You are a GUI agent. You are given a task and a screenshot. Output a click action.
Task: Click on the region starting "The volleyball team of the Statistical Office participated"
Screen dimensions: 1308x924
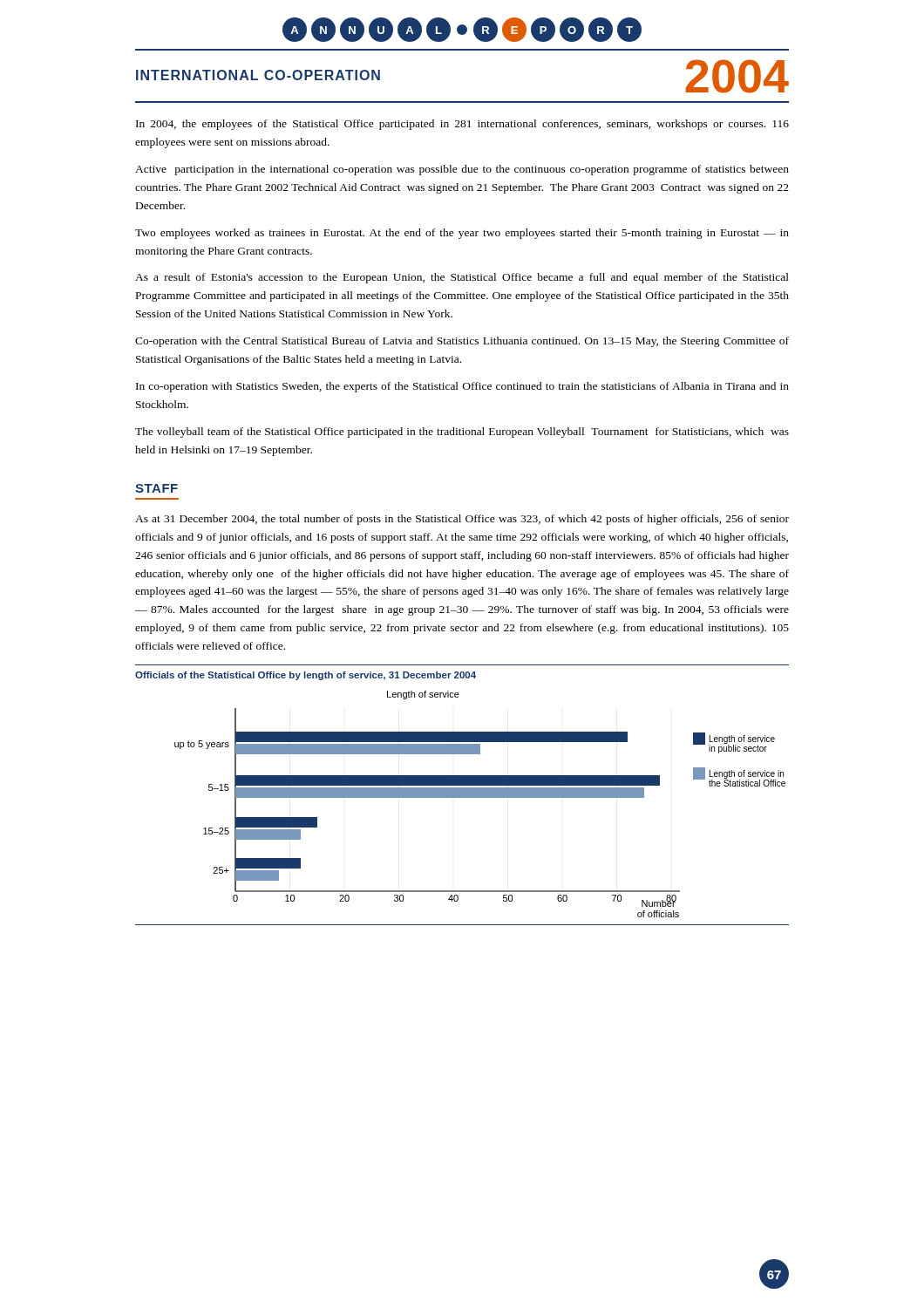(x=462, y=440)
